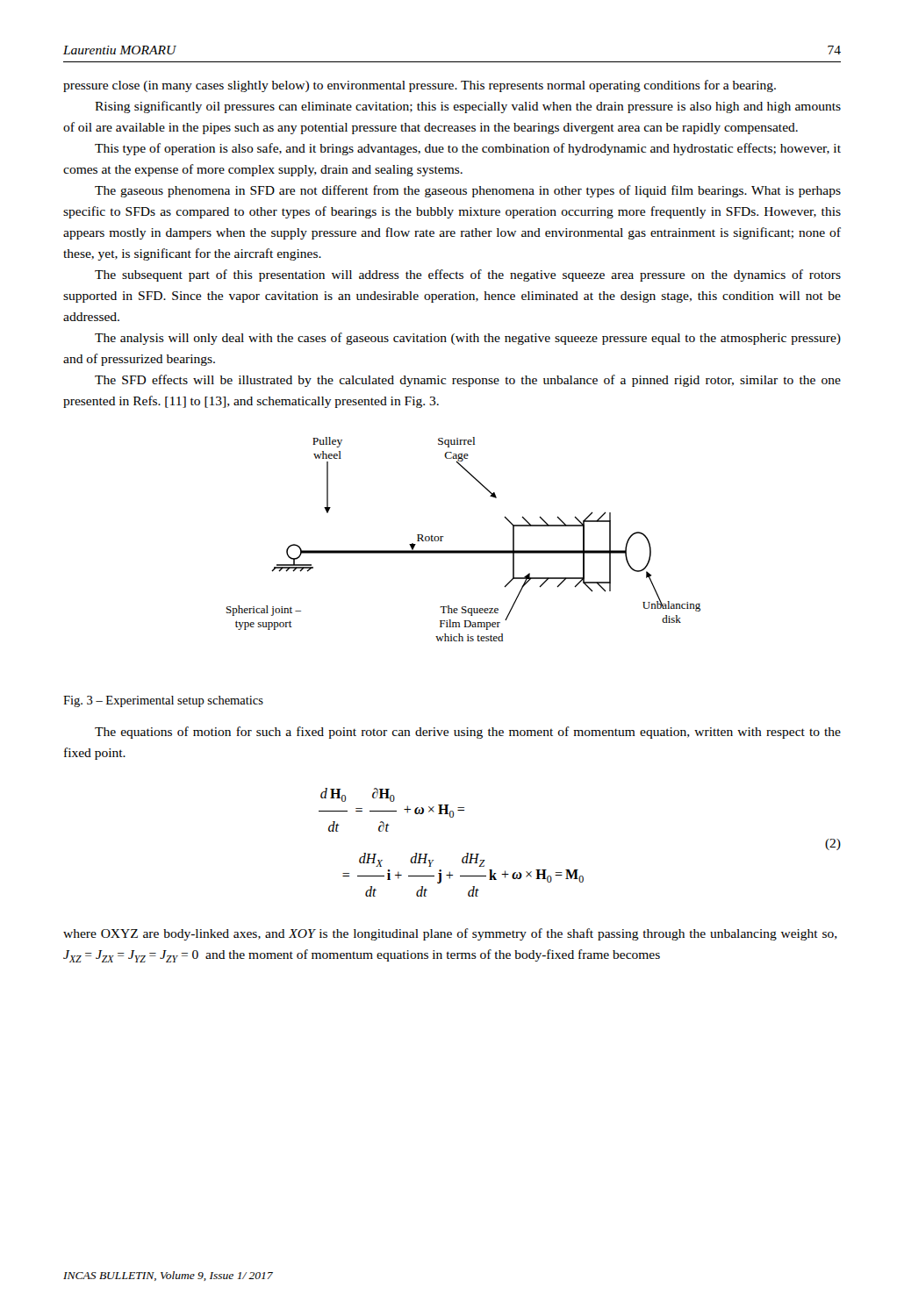Navigate to the text starting "The equations of motion for such a fixed"
904x1316 pixels.
452,742
